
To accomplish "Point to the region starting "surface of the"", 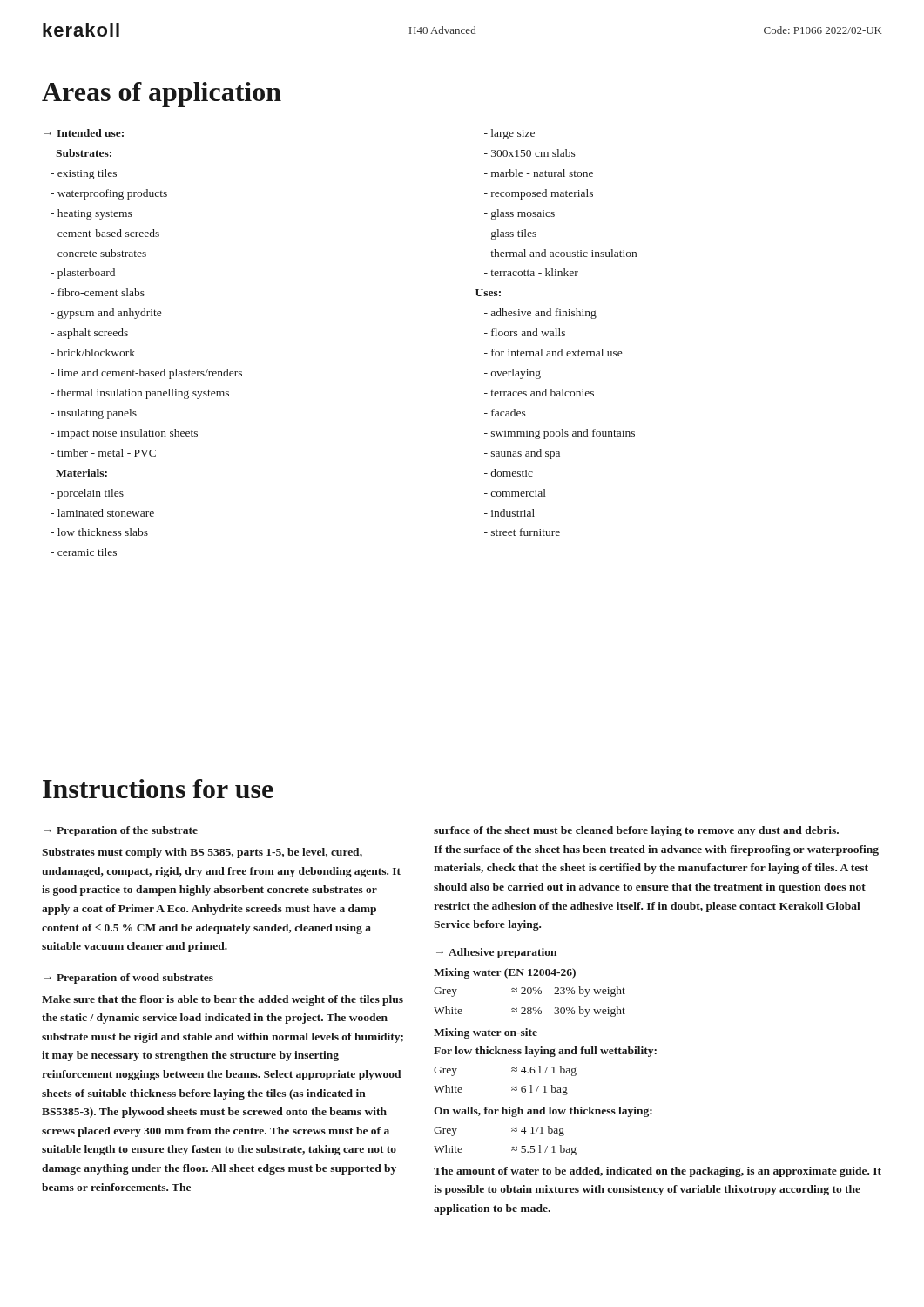I will pos(656,877).
